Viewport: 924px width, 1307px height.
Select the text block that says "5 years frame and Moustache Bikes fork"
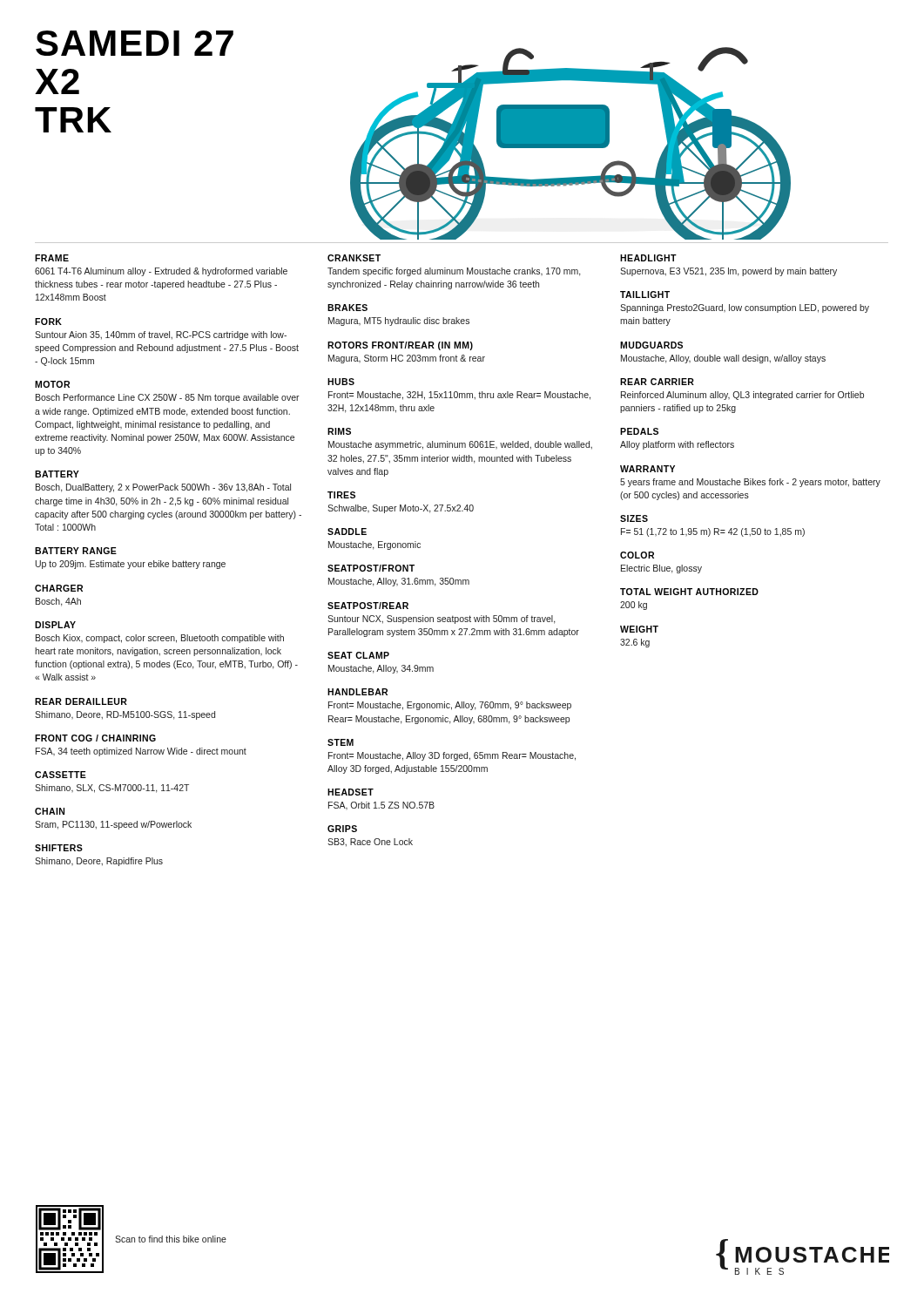coord(750,488)
